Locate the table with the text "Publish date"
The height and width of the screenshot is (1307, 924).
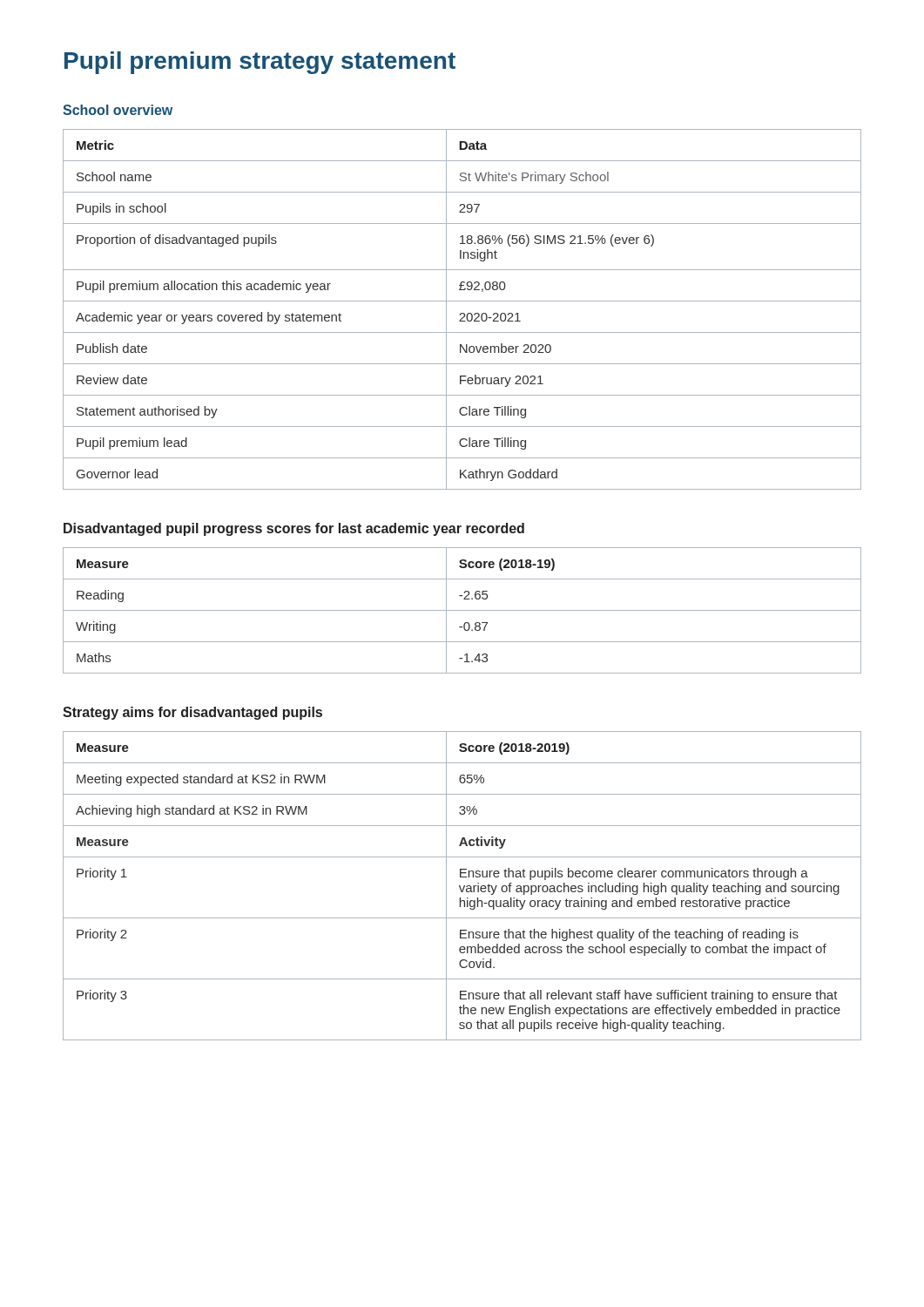[462, 309]
